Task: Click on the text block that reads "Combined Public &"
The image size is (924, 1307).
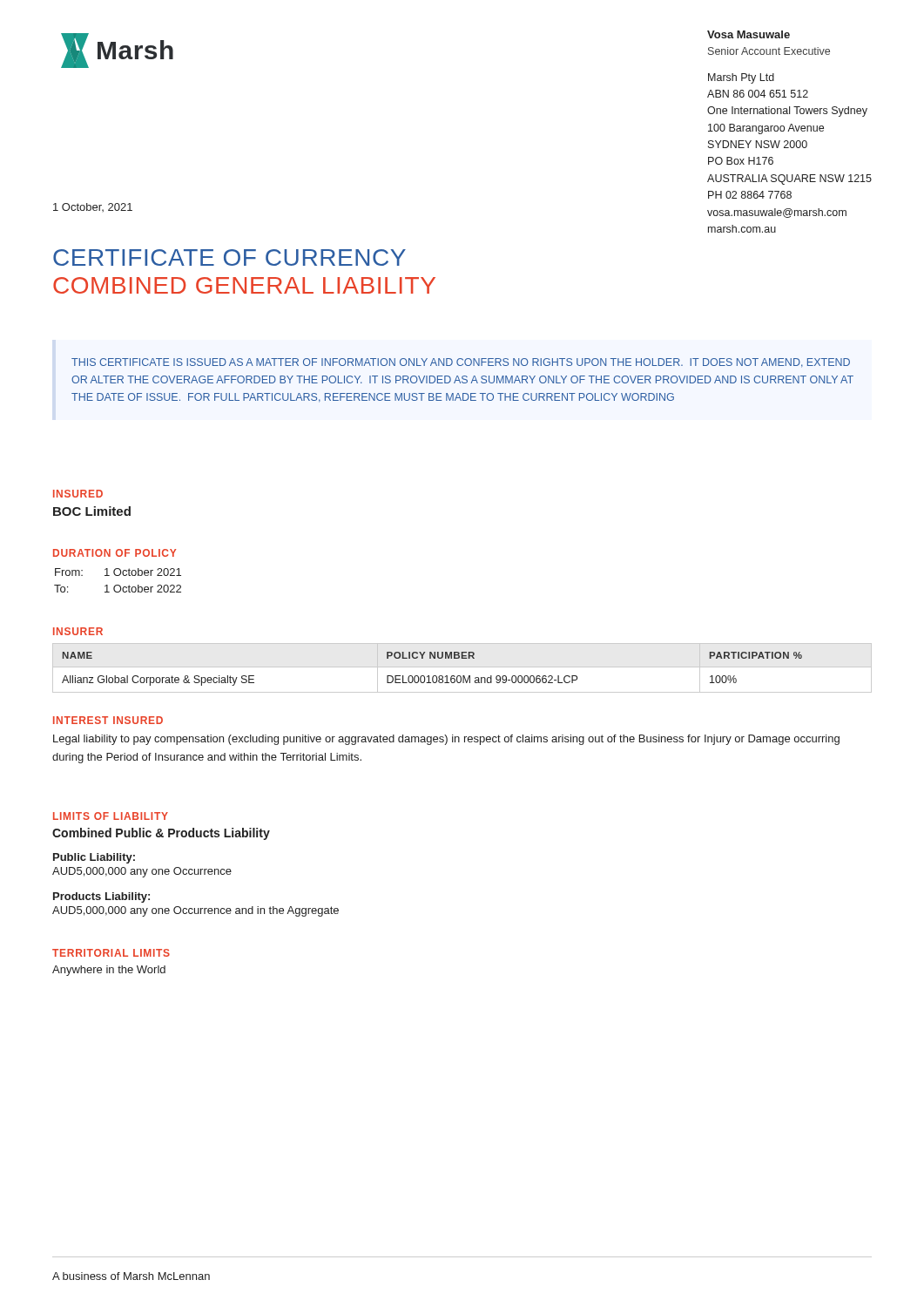Action: (161, 833)
